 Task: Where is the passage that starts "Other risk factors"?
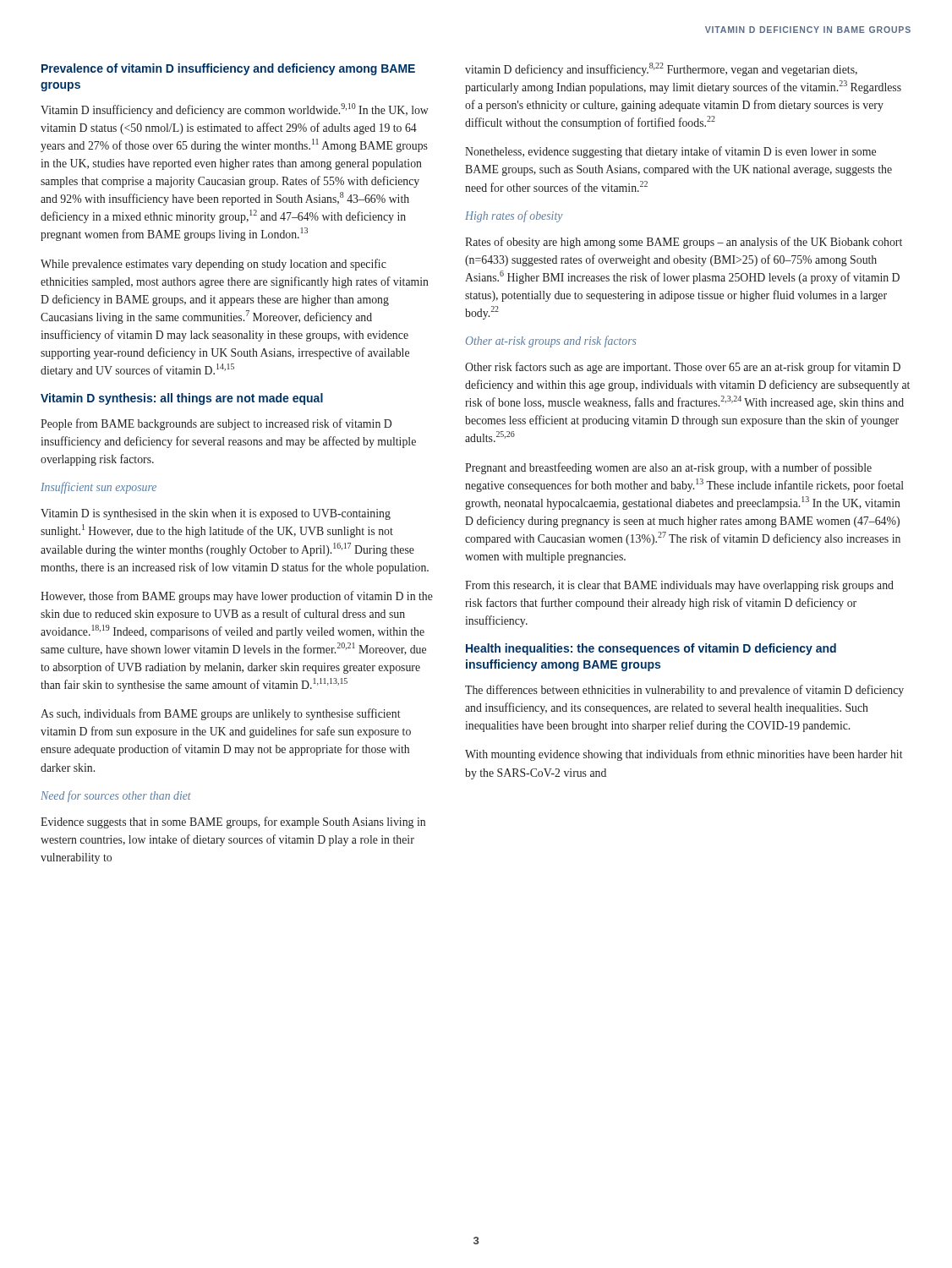[x=688, y=403]
